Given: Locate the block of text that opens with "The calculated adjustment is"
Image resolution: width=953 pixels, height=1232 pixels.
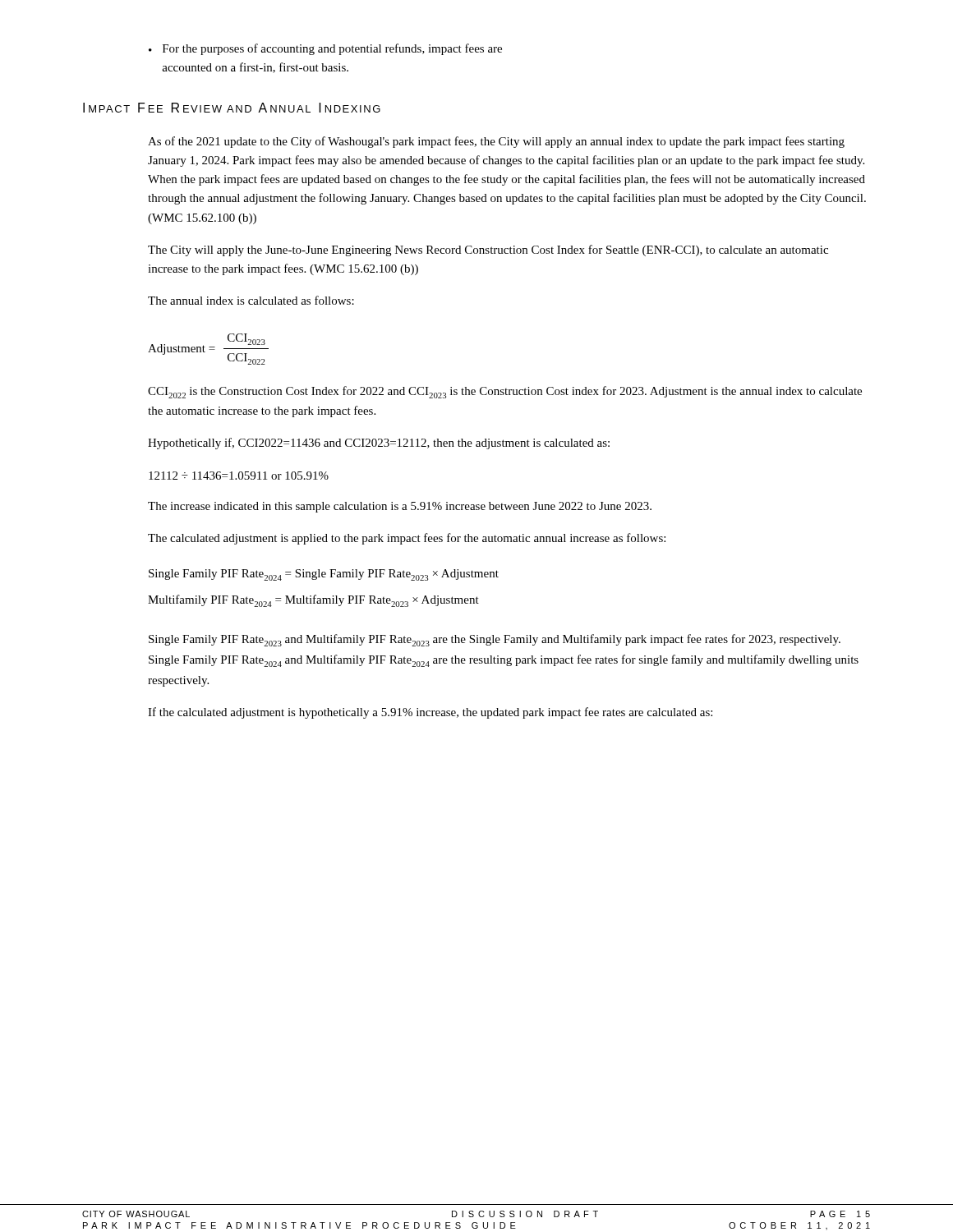Looking at the screenshot, I should tap(407, 538).
